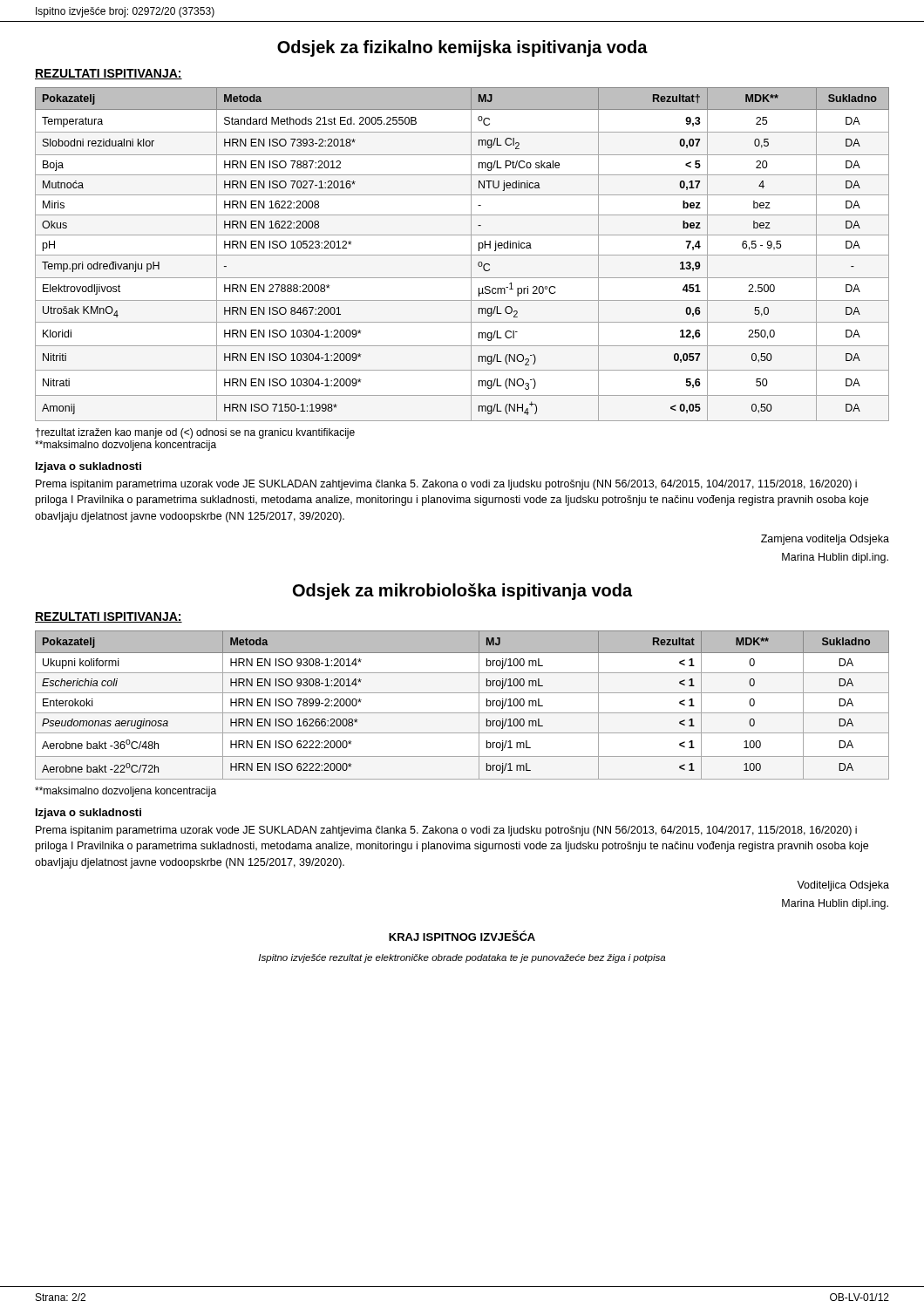The image size is (924, 1308).
Task: Select the table that reads "< 1"
Action: (462, 705)
